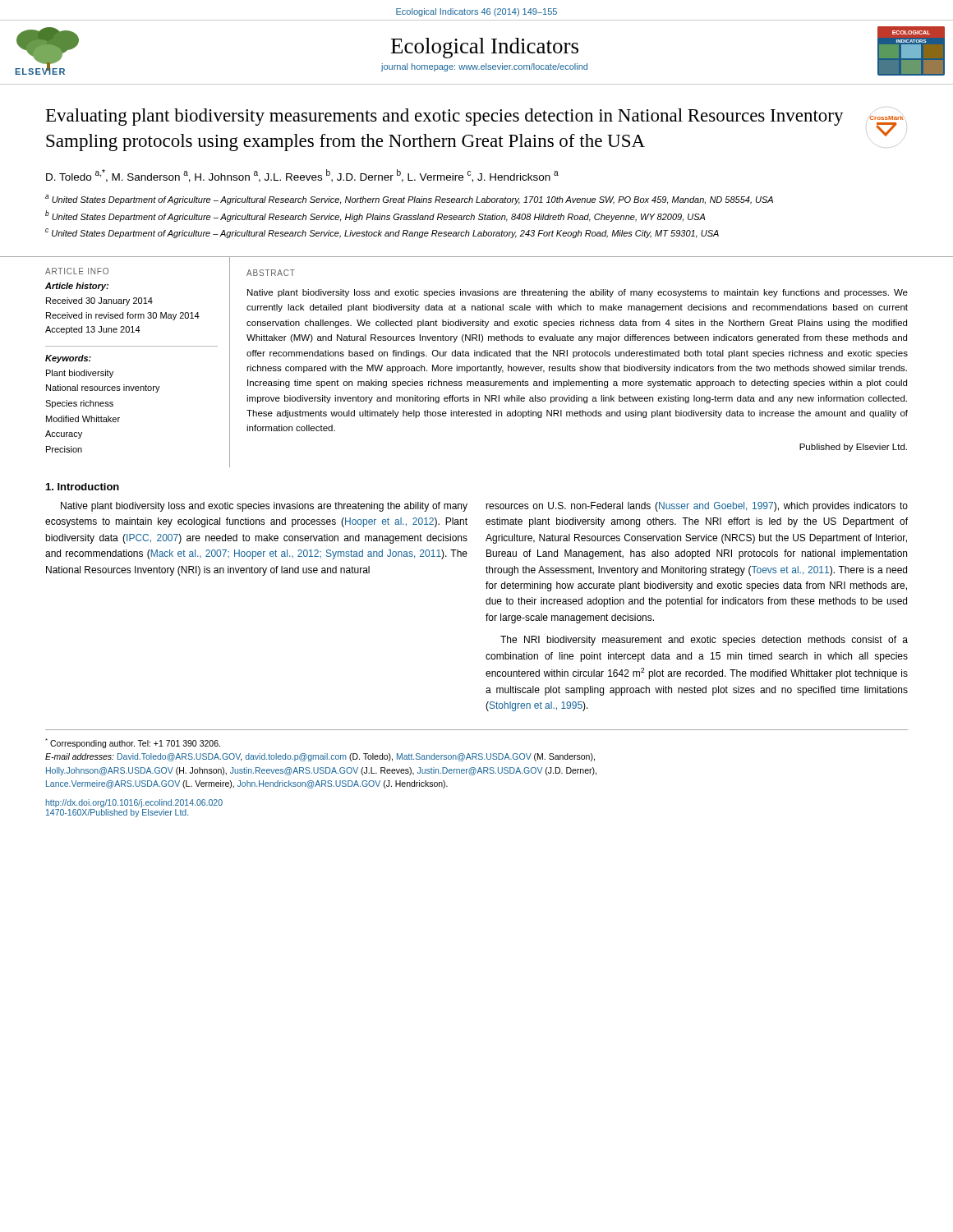Find the section header with the text "ARTICLE INFO"
Image resolution: width=953 pixels, height=1232 pixels.
pyautogui.click(x=77, y=271)
